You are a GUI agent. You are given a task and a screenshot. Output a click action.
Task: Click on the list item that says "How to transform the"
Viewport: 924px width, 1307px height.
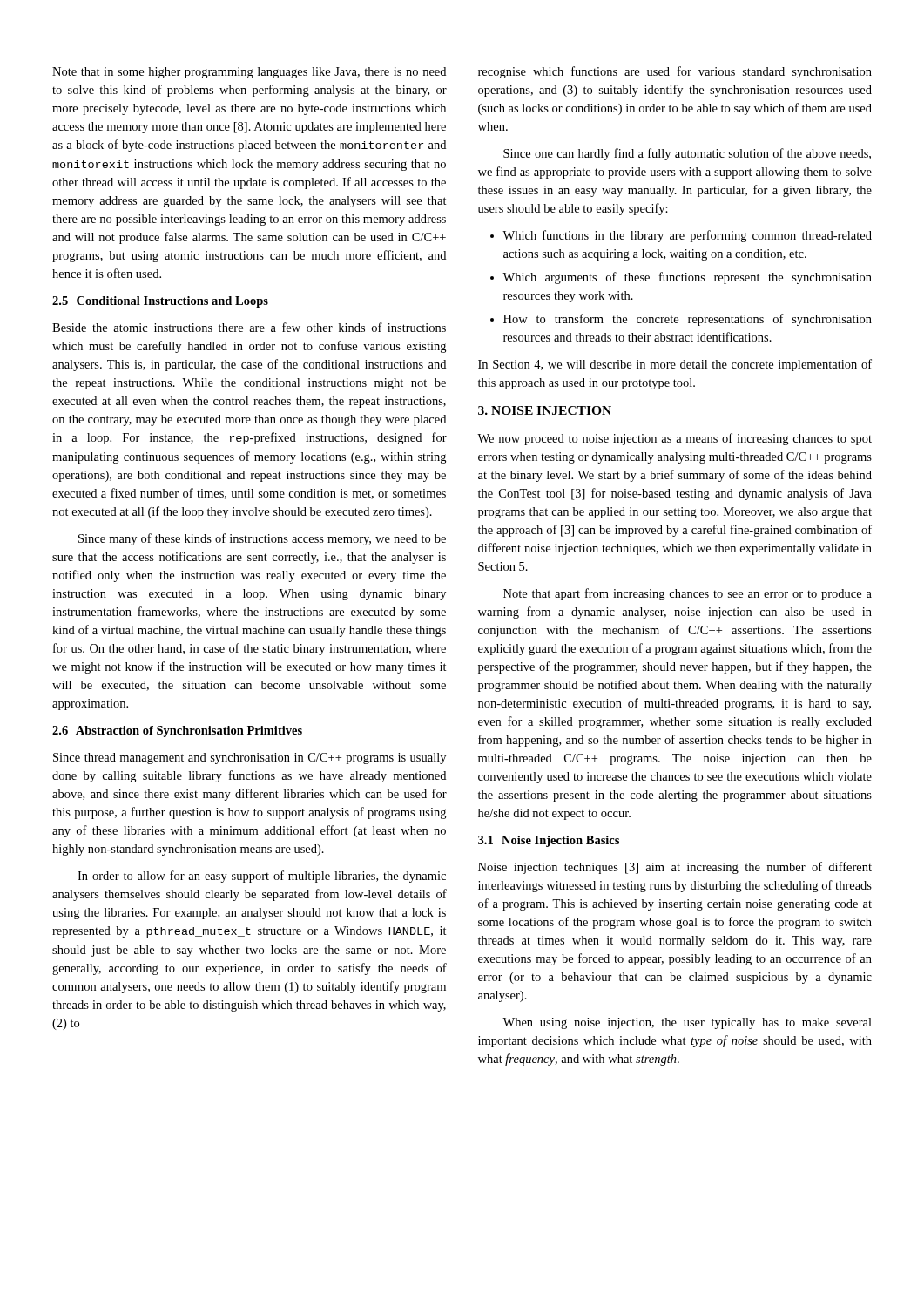687,329
